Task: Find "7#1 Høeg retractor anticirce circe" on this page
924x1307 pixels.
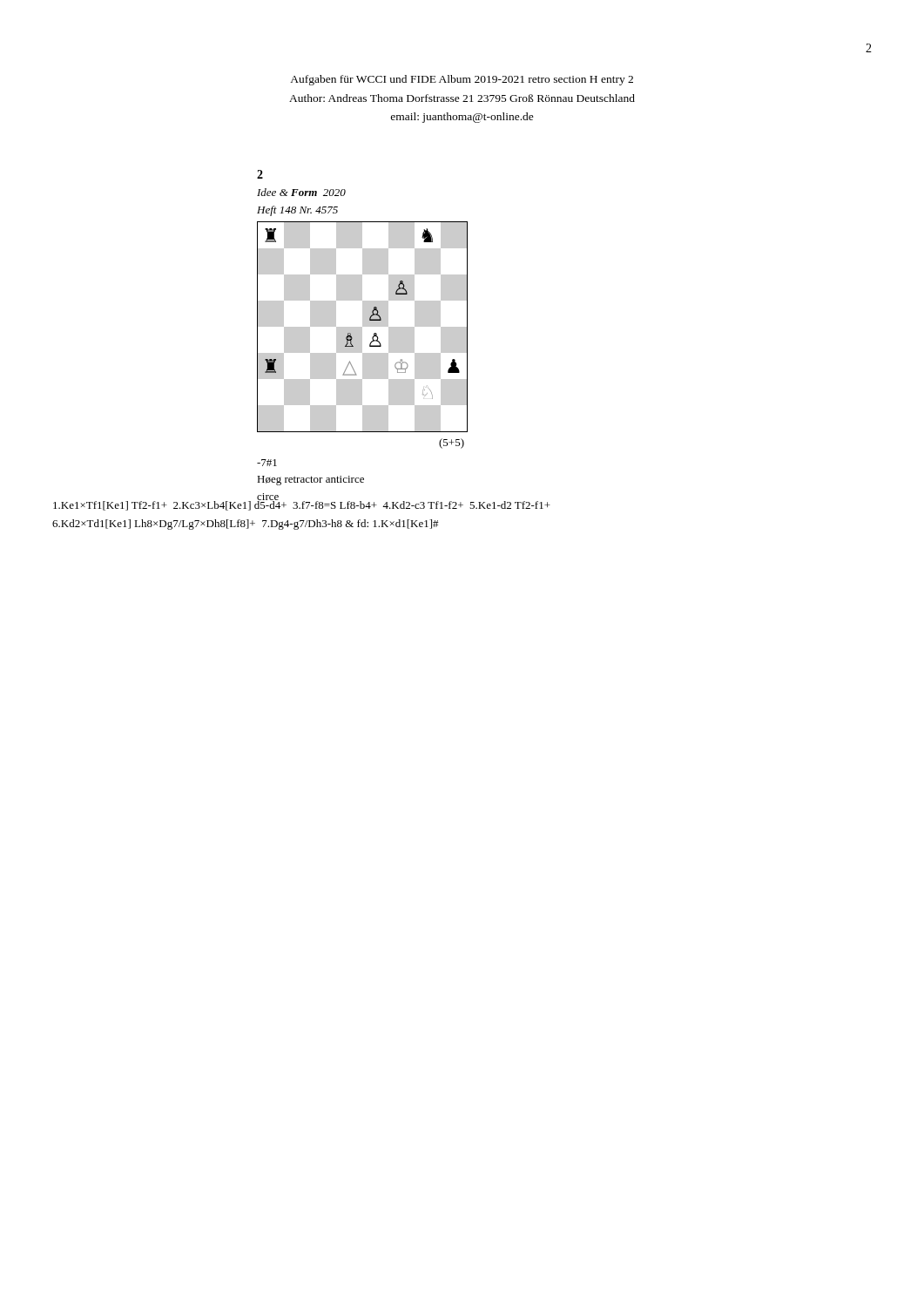Action: coord(311,479)
